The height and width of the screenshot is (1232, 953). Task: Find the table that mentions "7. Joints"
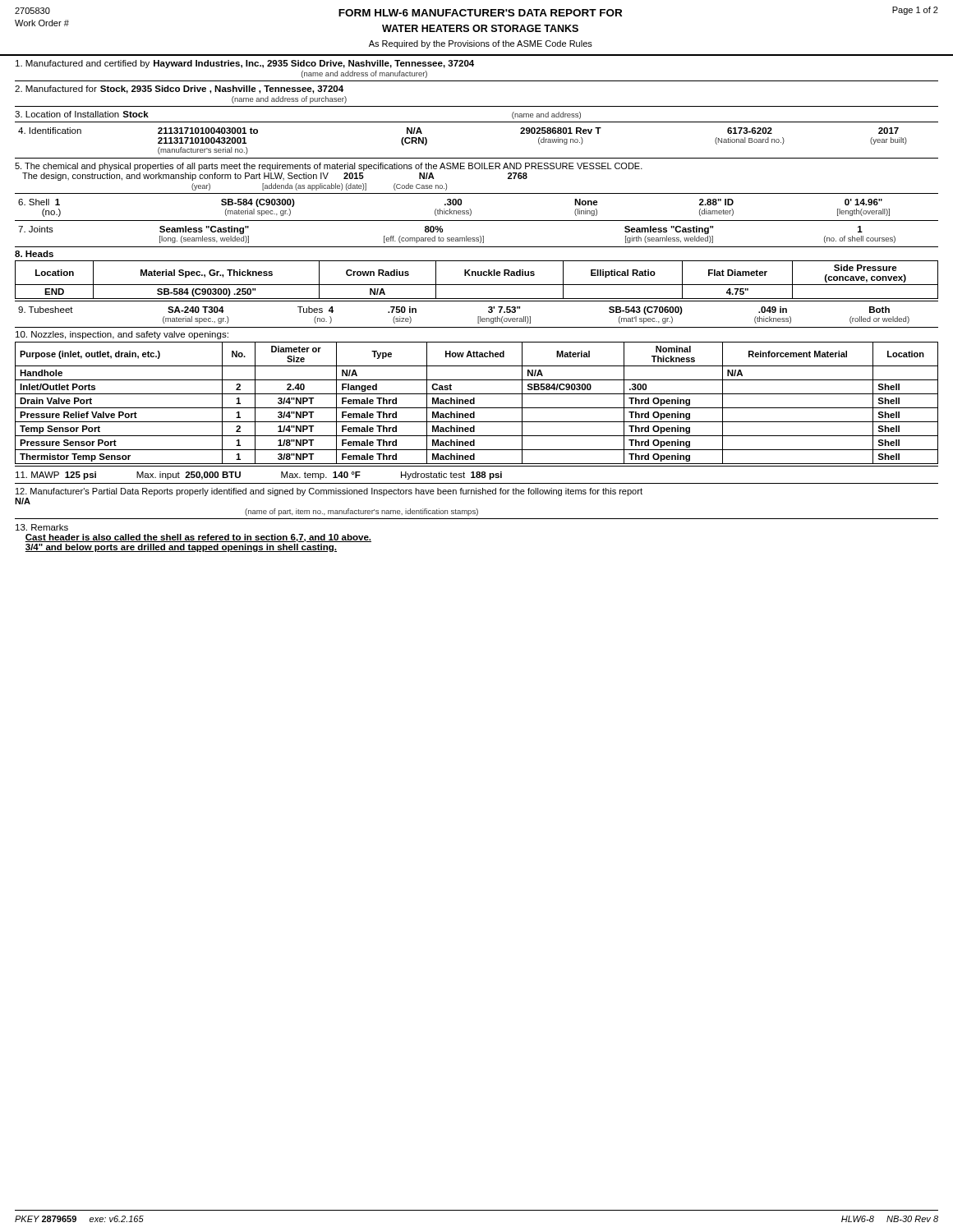click(476, 234)
